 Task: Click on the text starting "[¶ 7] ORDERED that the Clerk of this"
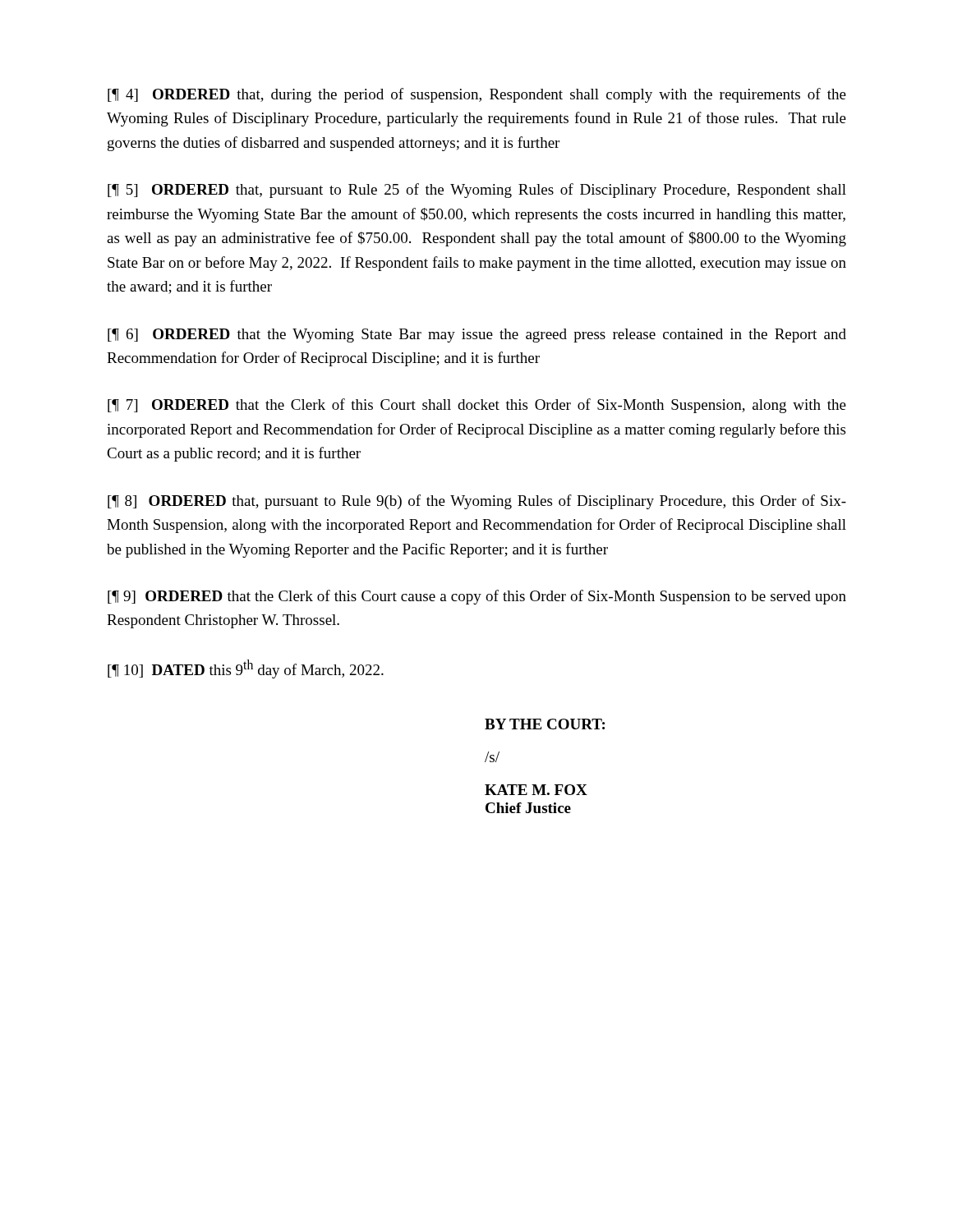click(x=476, y=429)
